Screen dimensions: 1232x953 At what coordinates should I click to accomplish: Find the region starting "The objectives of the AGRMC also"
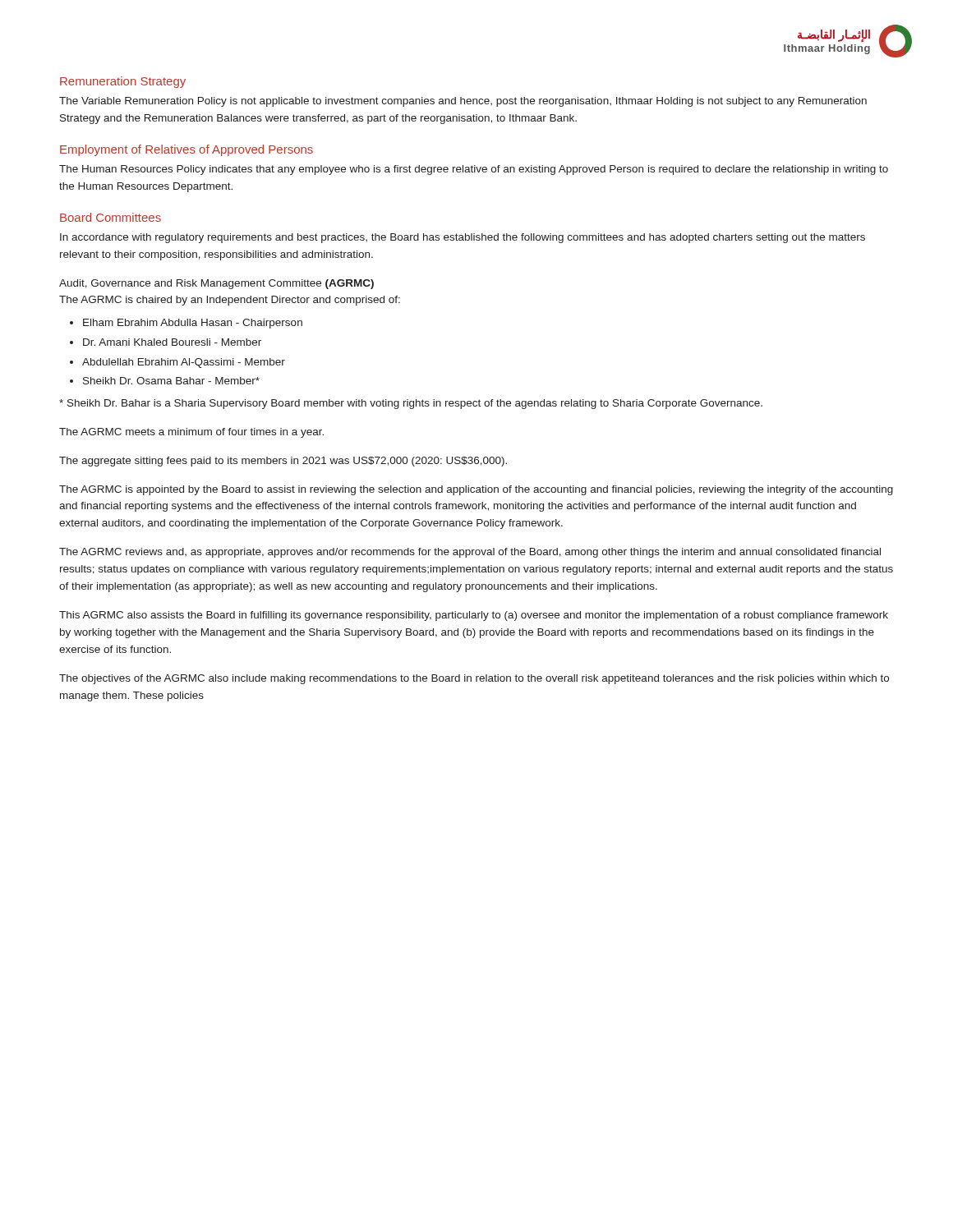(x=474, y=686)
